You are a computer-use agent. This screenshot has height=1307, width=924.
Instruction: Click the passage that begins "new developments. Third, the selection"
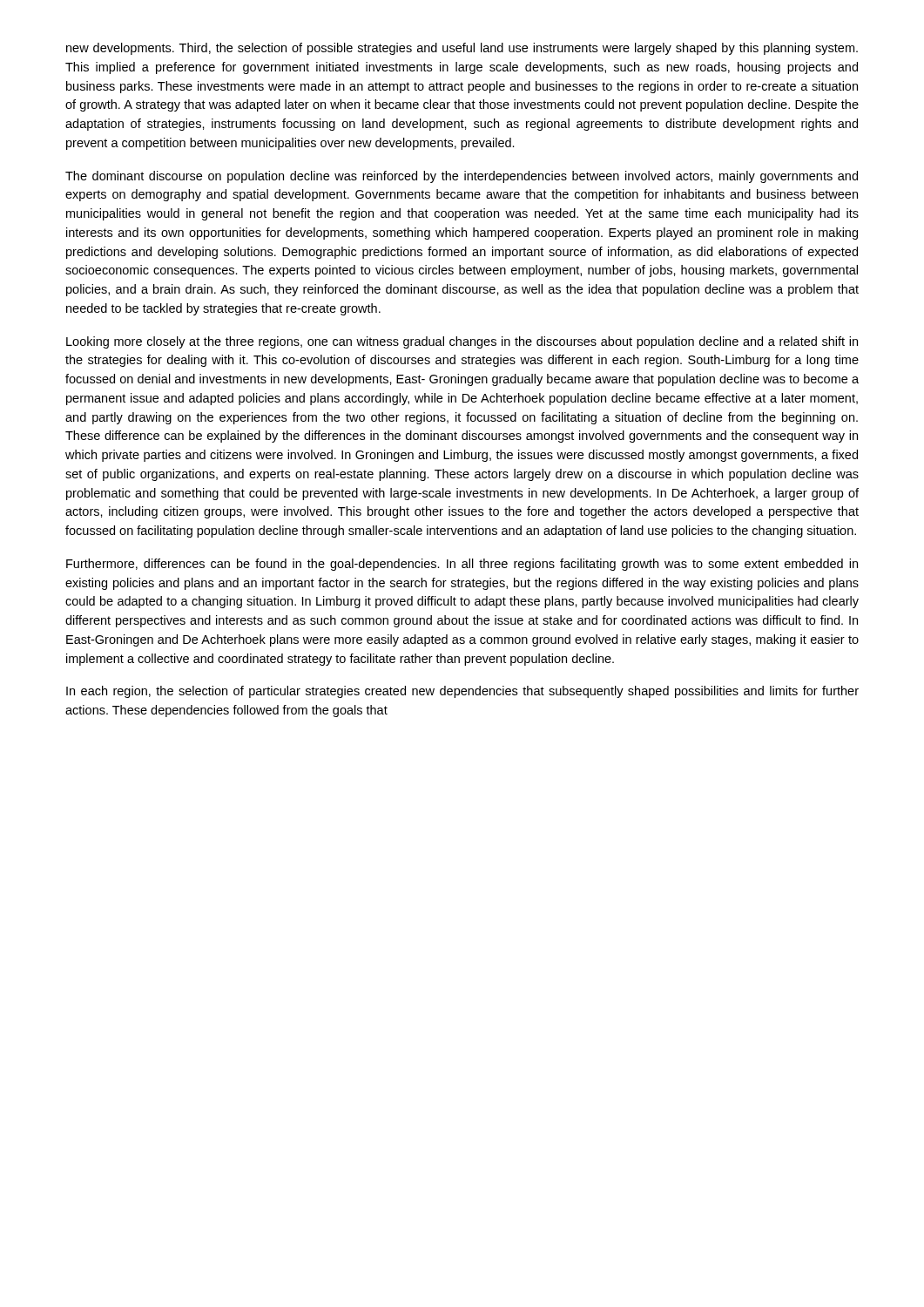point(462,95)
